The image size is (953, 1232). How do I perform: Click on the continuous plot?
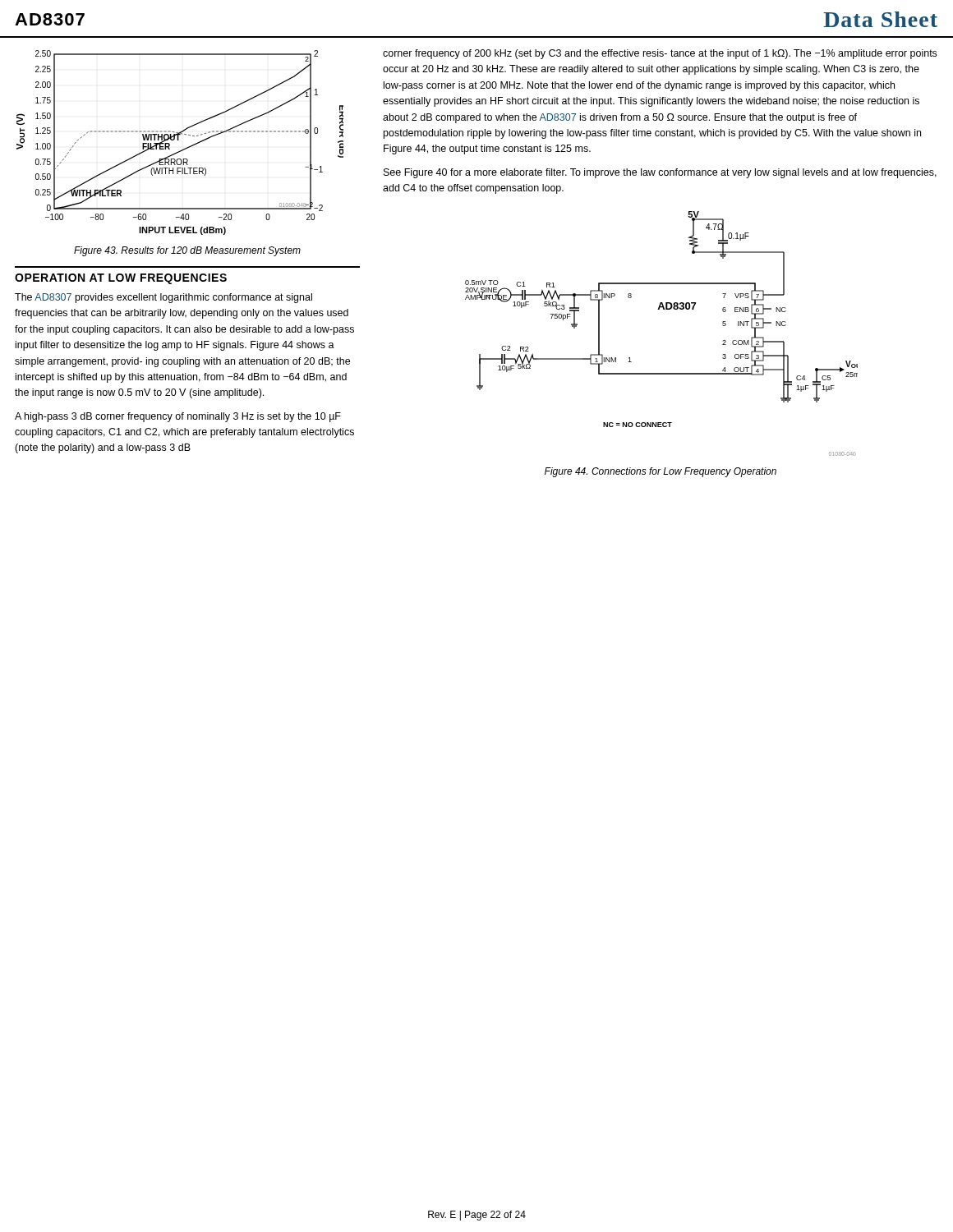(179, 145)
